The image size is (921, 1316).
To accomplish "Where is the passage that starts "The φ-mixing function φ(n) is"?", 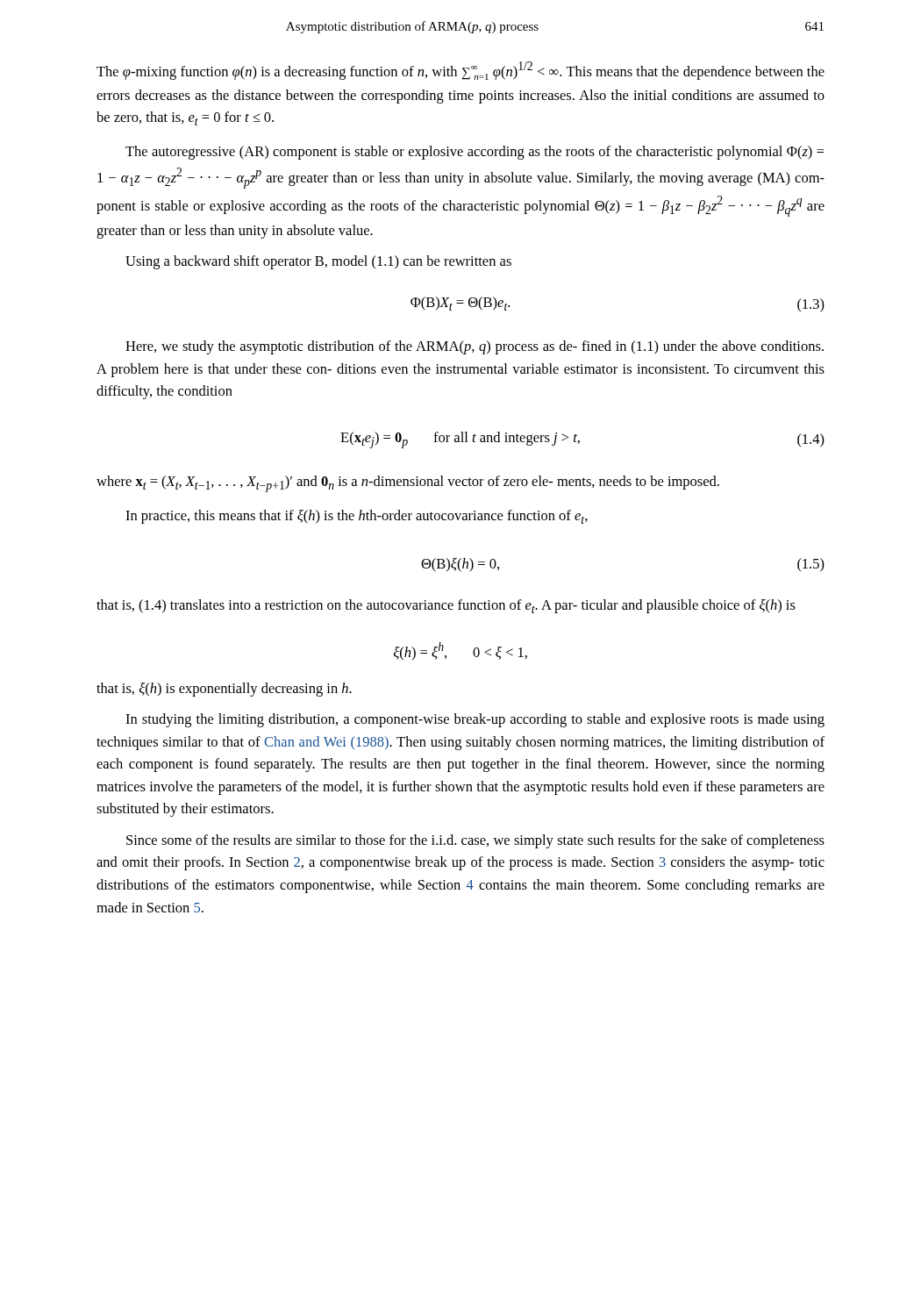I will (460, 94).
